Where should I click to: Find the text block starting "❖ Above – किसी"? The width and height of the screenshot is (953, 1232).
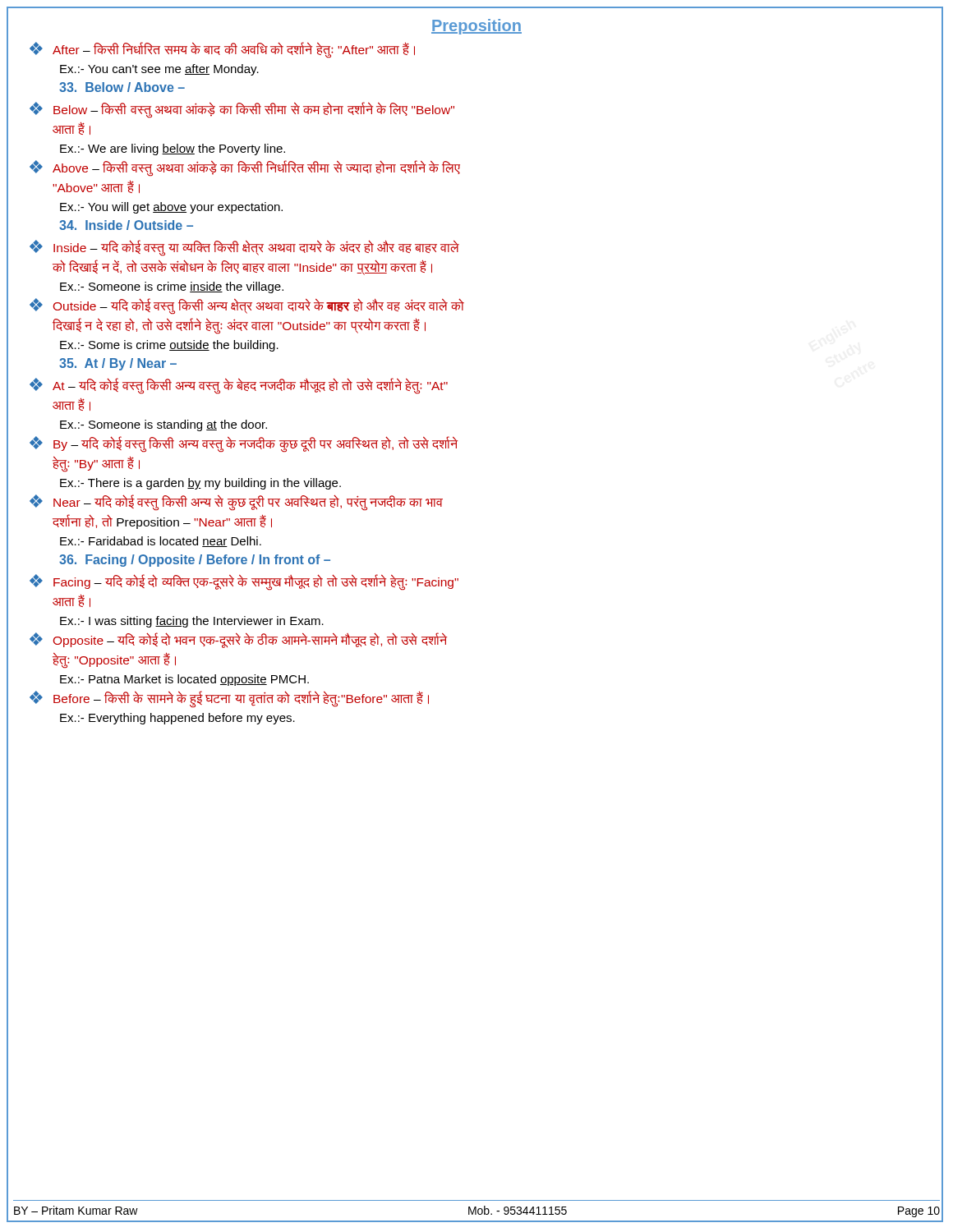(244, 178)
